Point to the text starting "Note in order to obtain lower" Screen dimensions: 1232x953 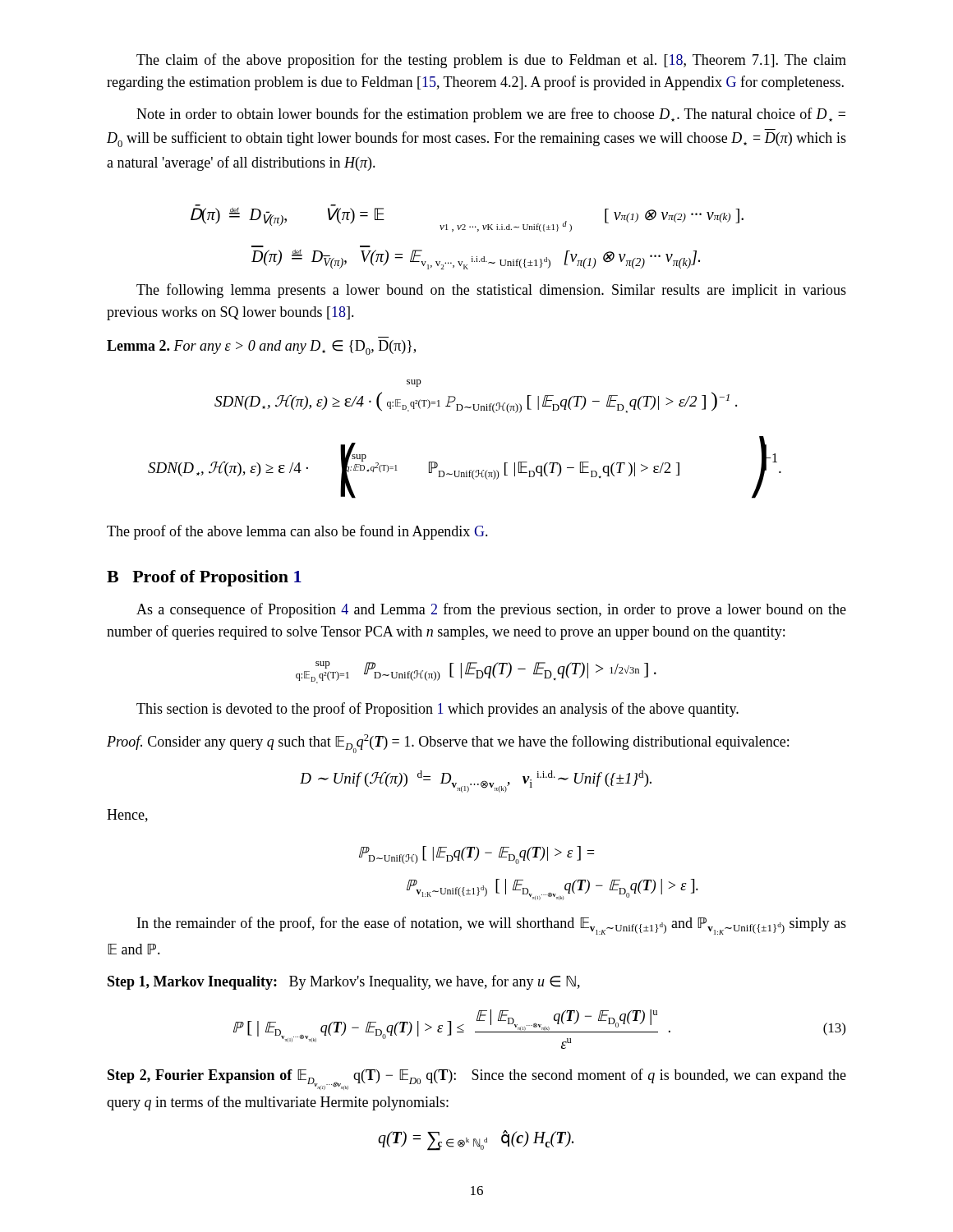476,139
